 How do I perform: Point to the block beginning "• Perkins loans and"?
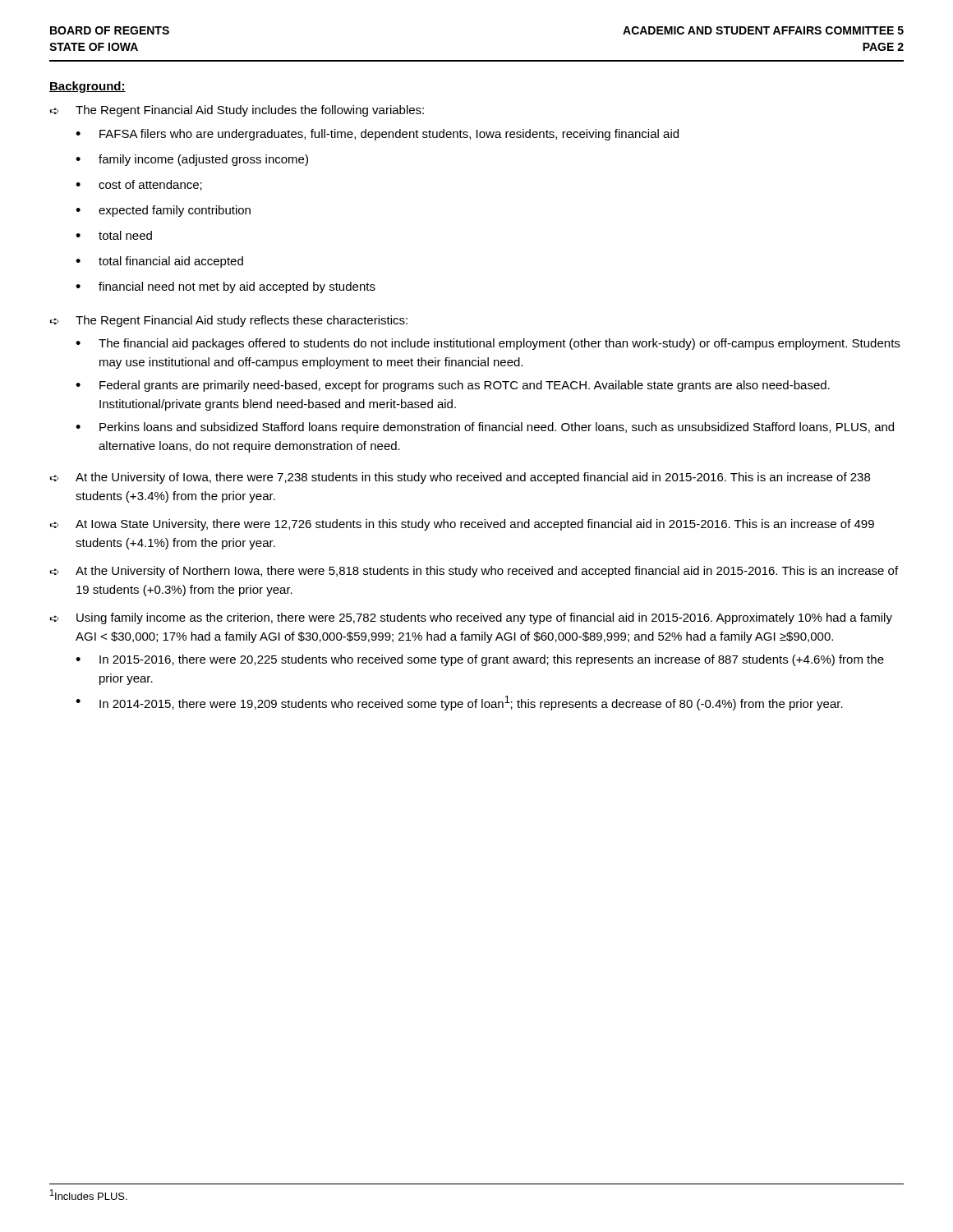coord(490,436)
